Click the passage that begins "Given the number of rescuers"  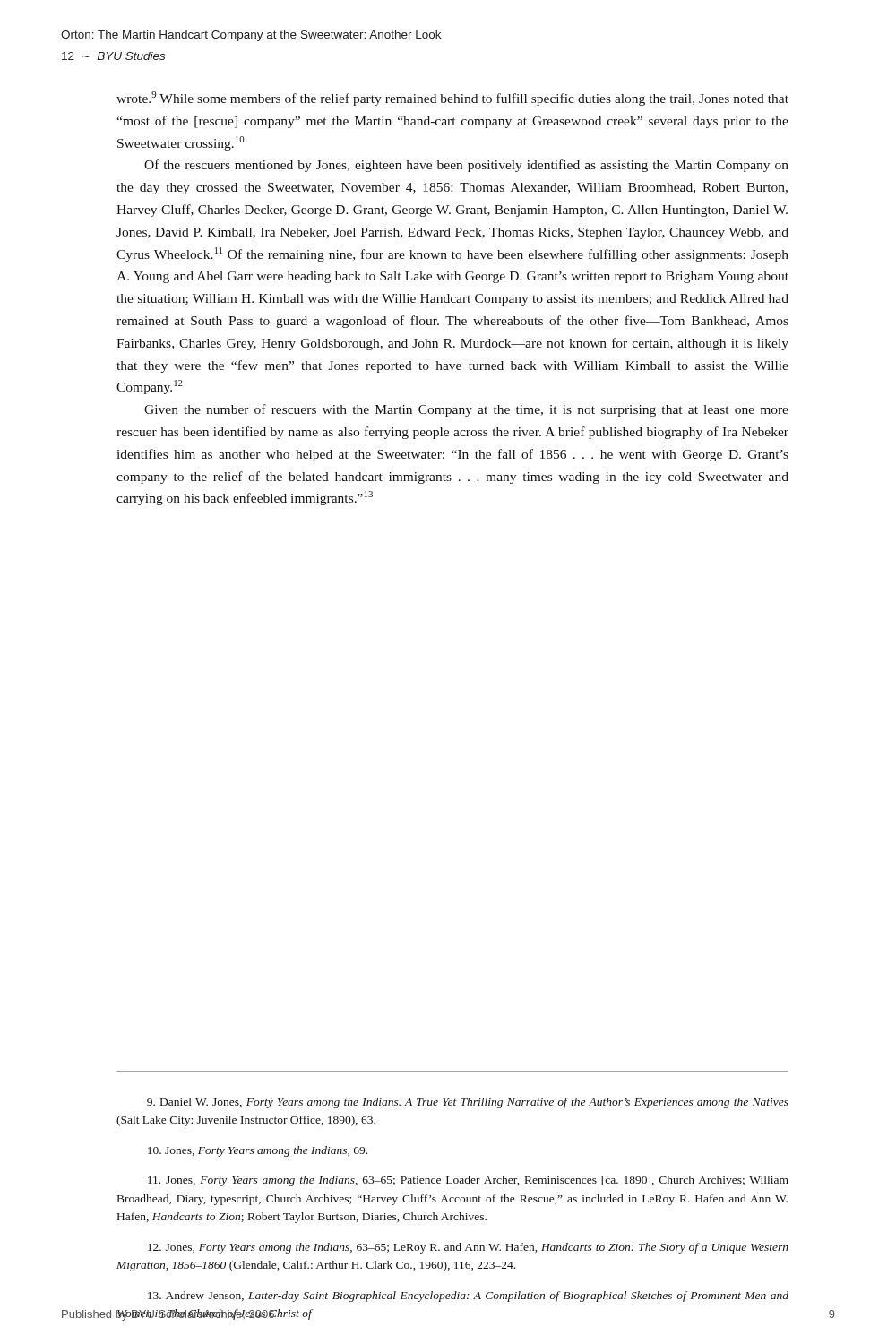452,454
